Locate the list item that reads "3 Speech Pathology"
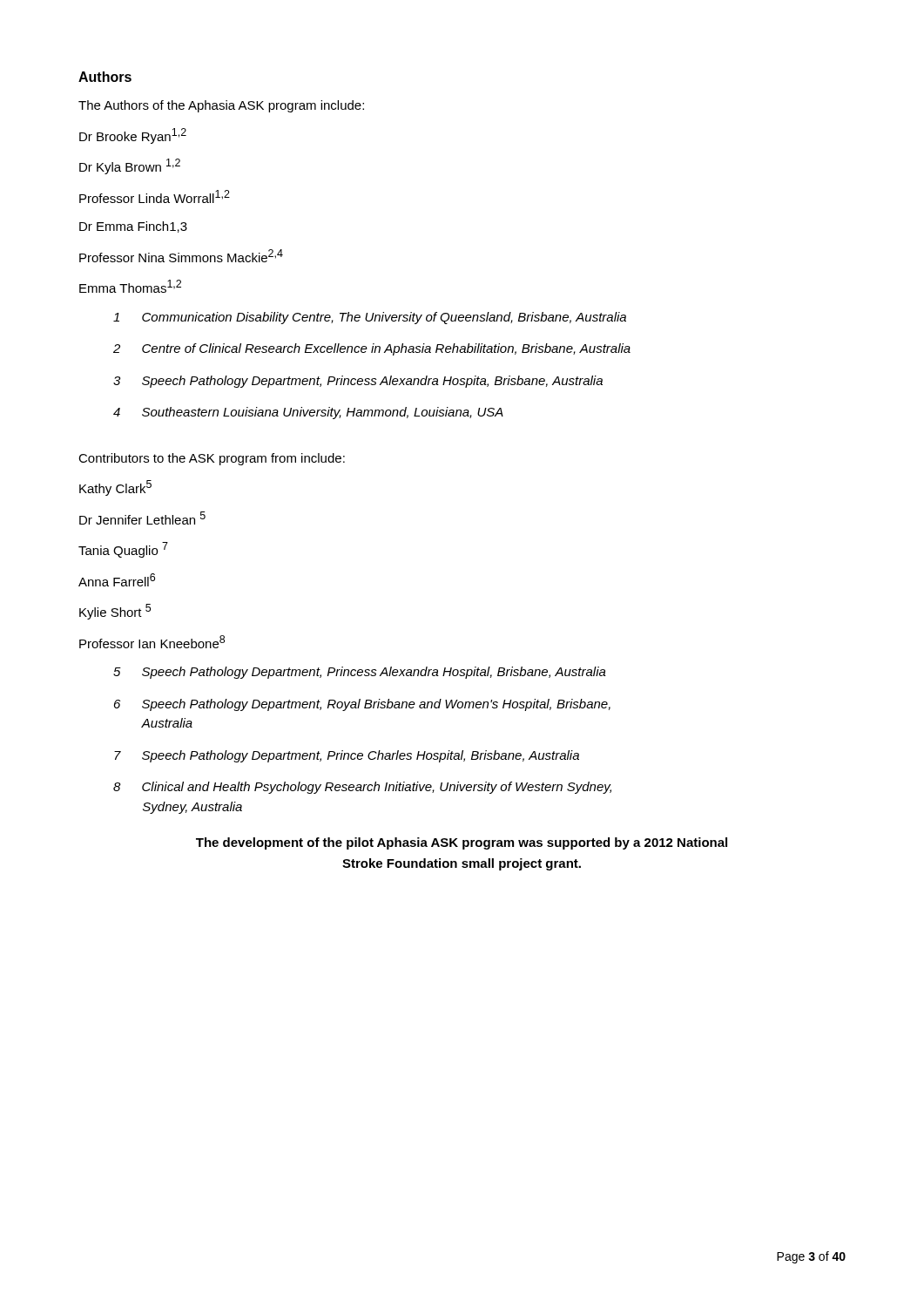Viewport: 924px width, 1307px height. (358, 381)
